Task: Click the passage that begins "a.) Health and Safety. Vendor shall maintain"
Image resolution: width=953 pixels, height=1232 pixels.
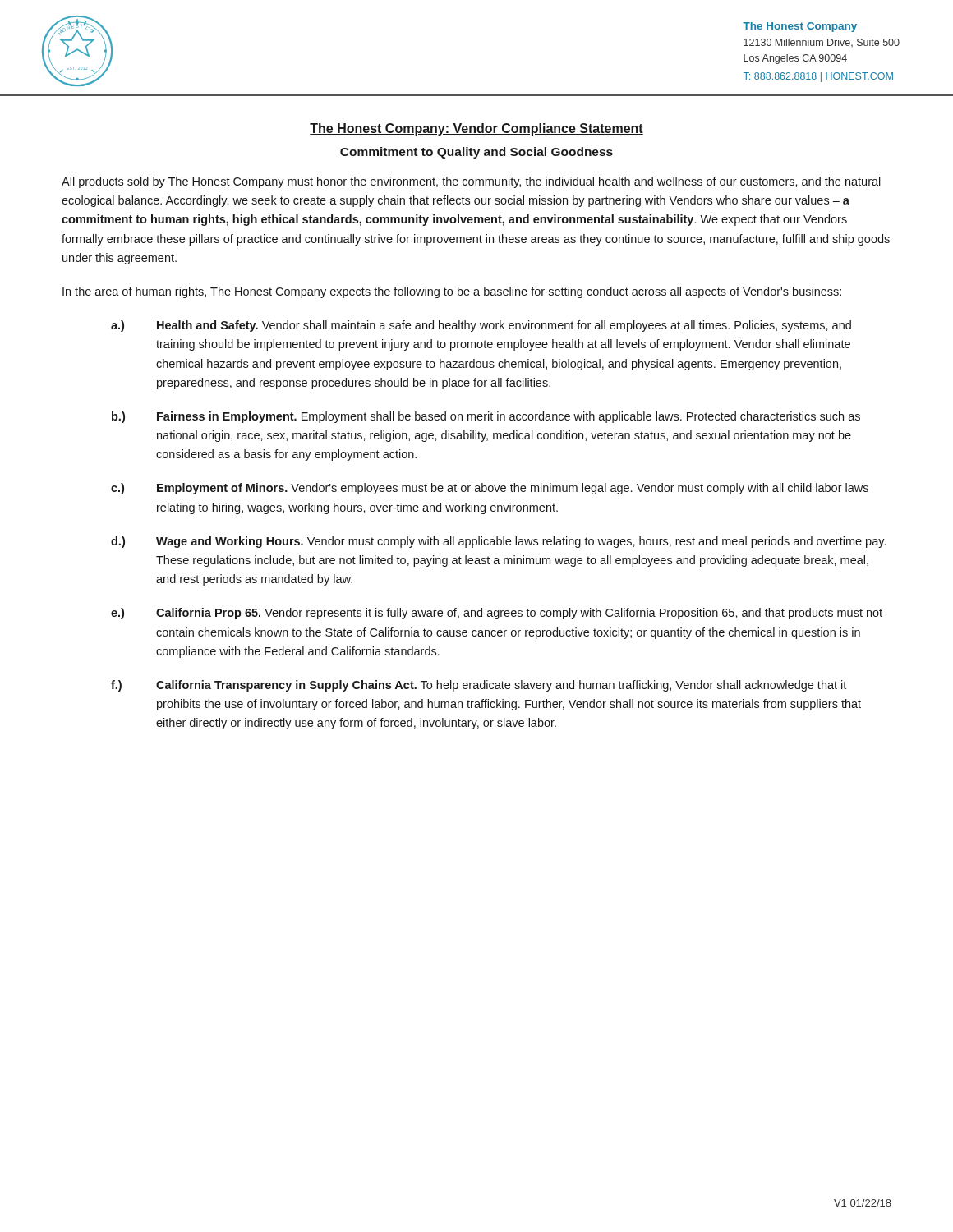Action: click(501, 354)
